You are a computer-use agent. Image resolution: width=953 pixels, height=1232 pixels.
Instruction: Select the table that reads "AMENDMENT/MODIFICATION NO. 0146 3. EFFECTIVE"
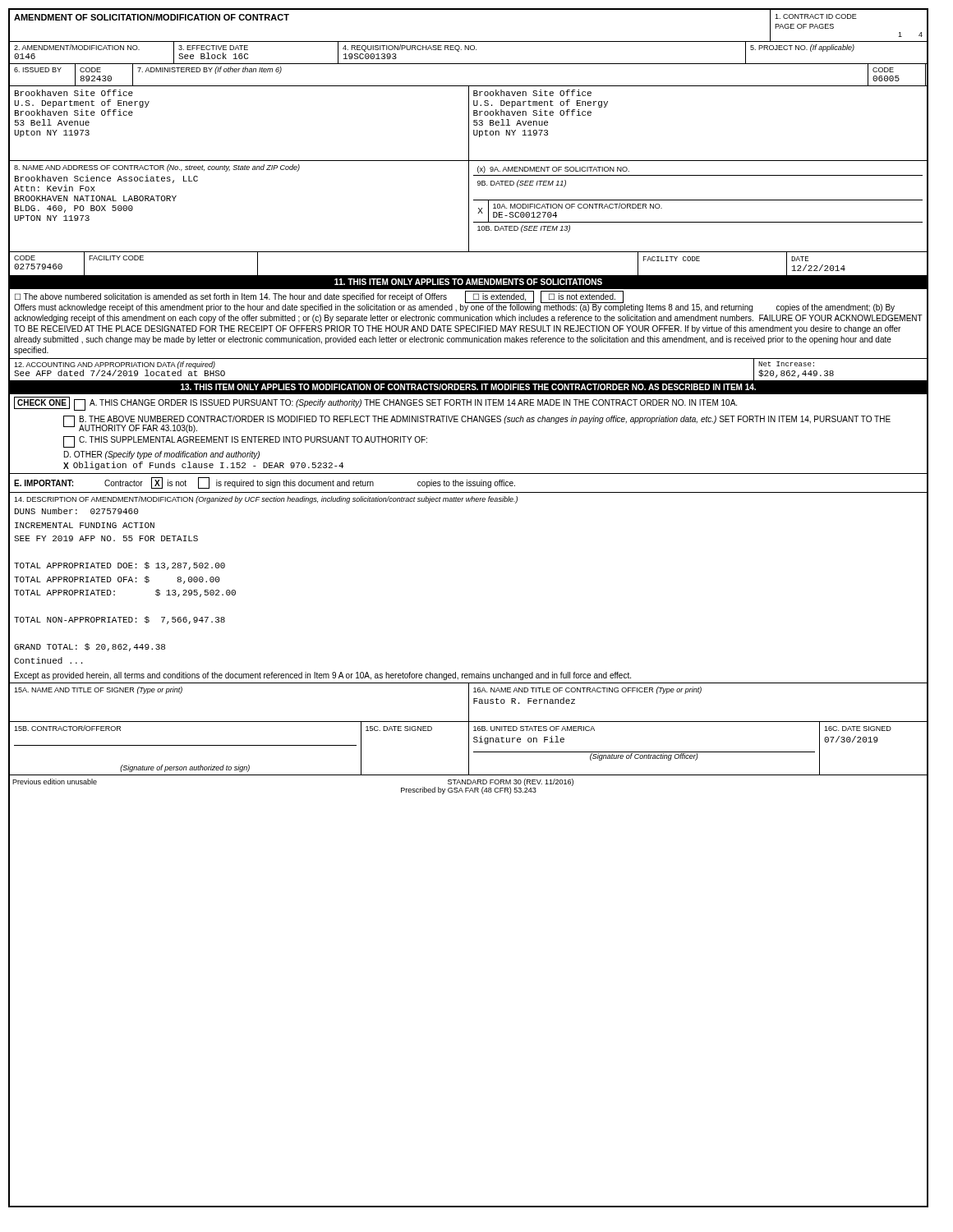pyautogui.click(x=468, y=53)
